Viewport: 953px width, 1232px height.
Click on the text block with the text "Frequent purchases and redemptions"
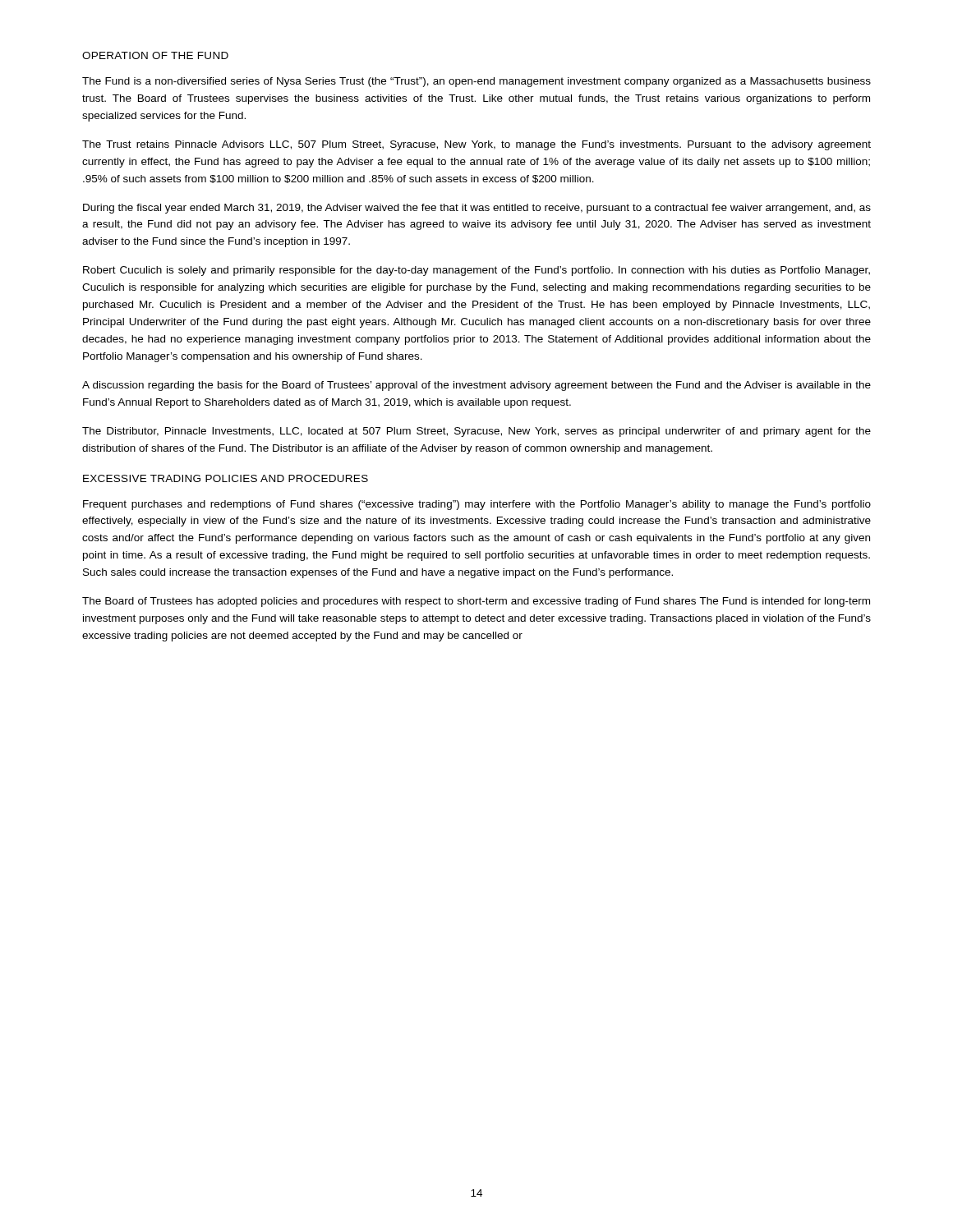[x=476, y=538]
